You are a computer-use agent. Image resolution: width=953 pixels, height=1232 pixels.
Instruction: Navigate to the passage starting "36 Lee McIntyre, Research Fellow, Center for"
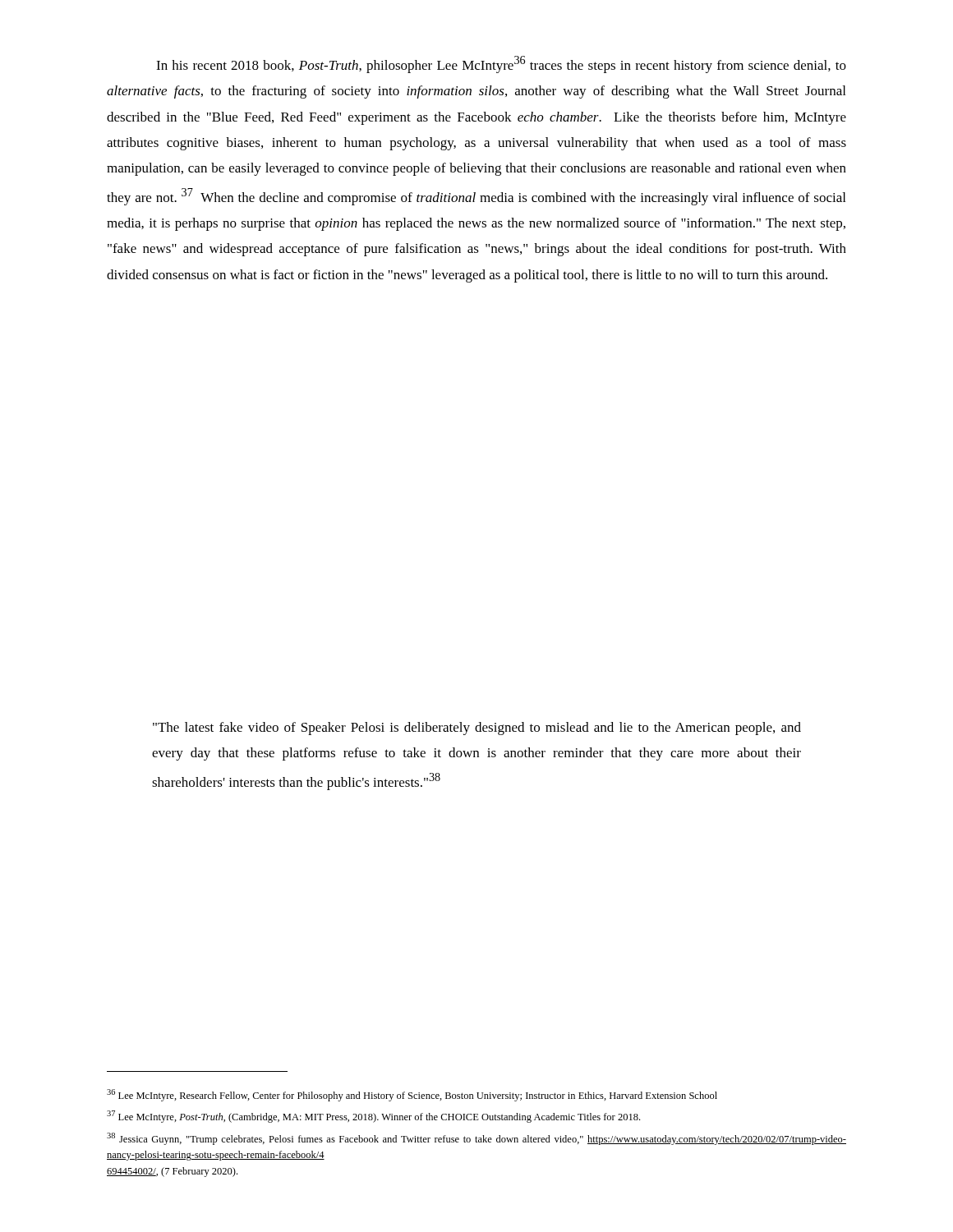tap(412, 1094)
